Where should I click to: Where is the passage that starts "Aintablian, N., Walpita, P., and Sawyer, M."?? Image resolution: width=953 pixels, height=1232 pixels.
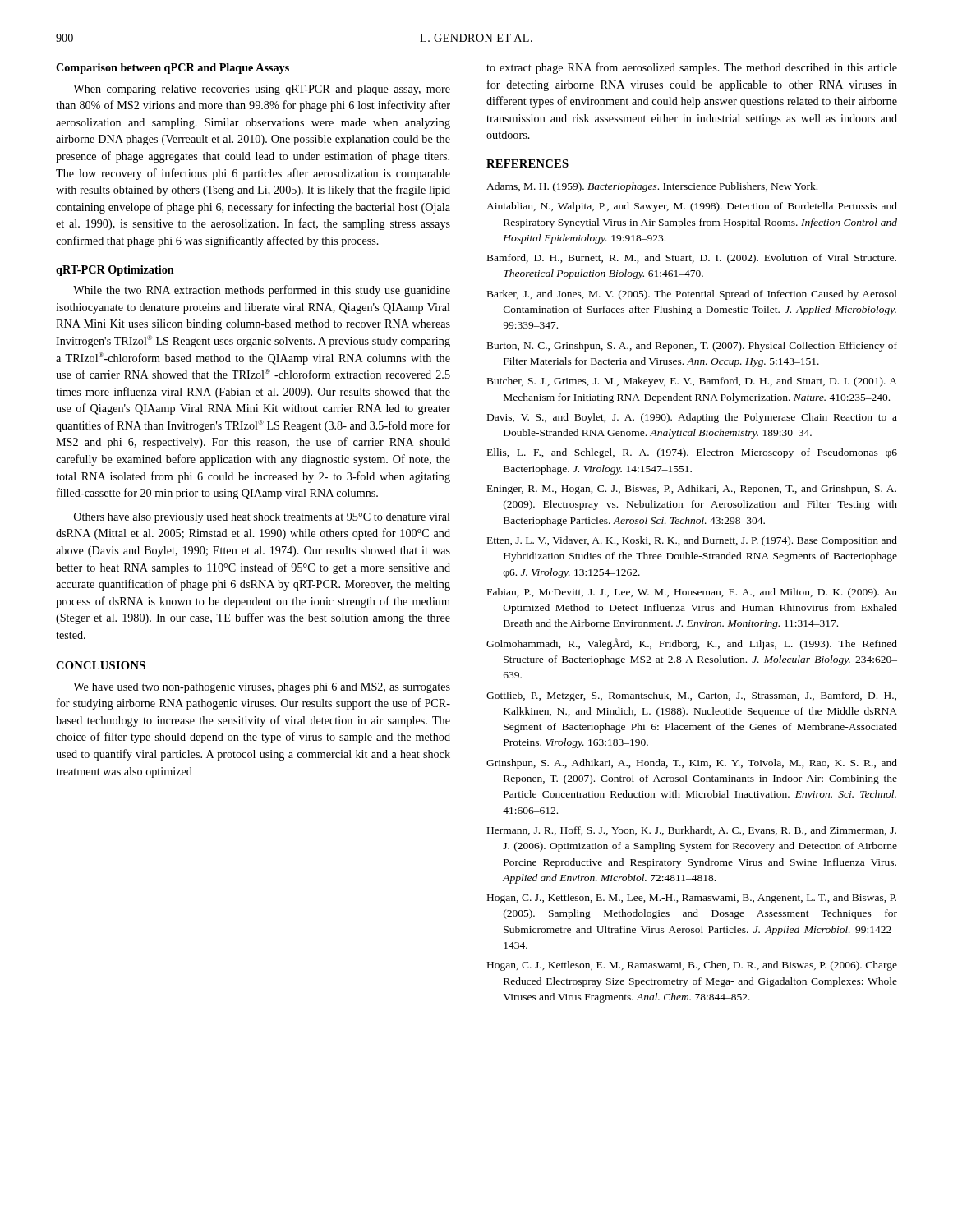pos(692,222)
